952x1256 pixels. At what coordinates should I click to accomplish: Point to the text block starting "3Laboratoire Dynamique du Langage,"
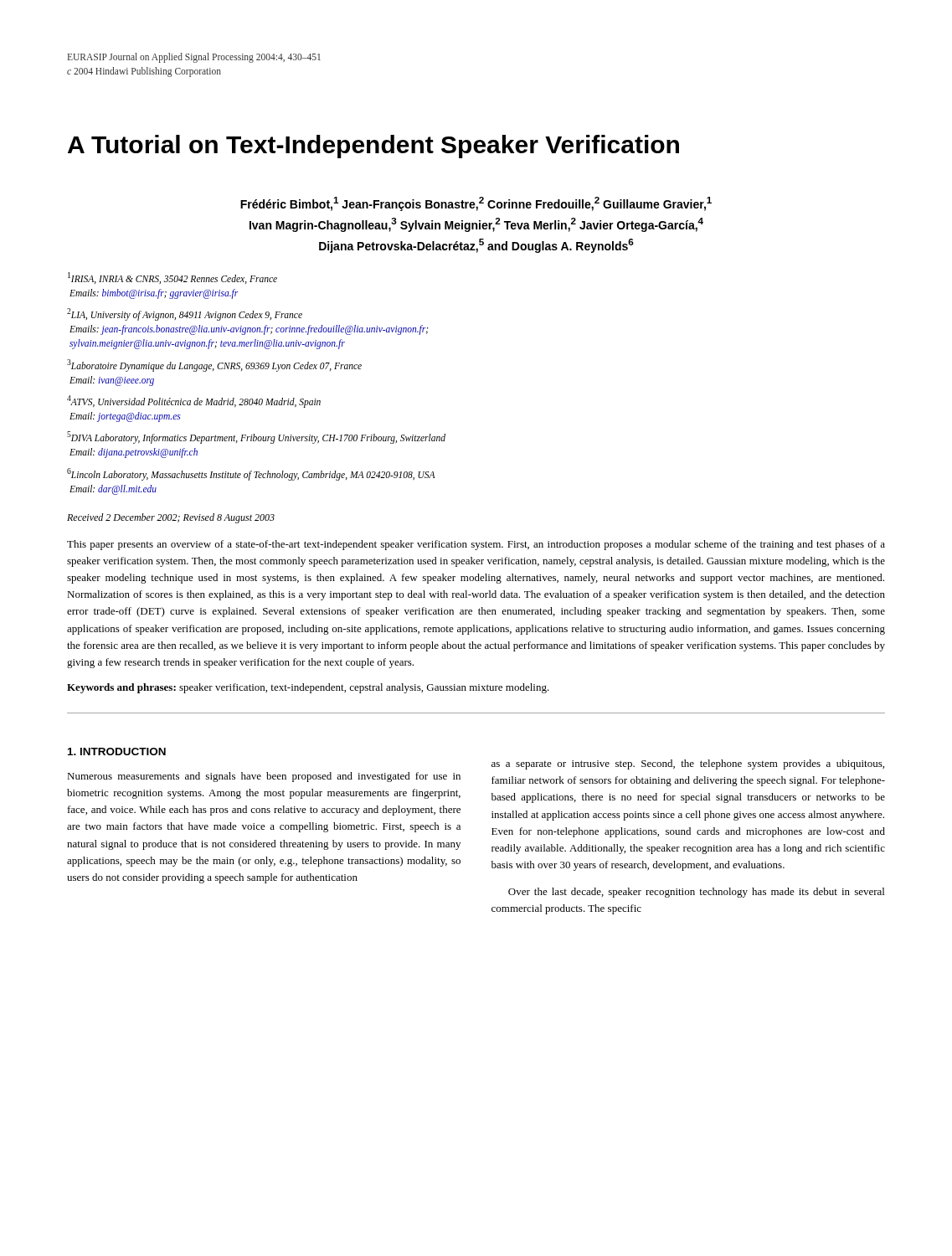[x=214, y=371]
